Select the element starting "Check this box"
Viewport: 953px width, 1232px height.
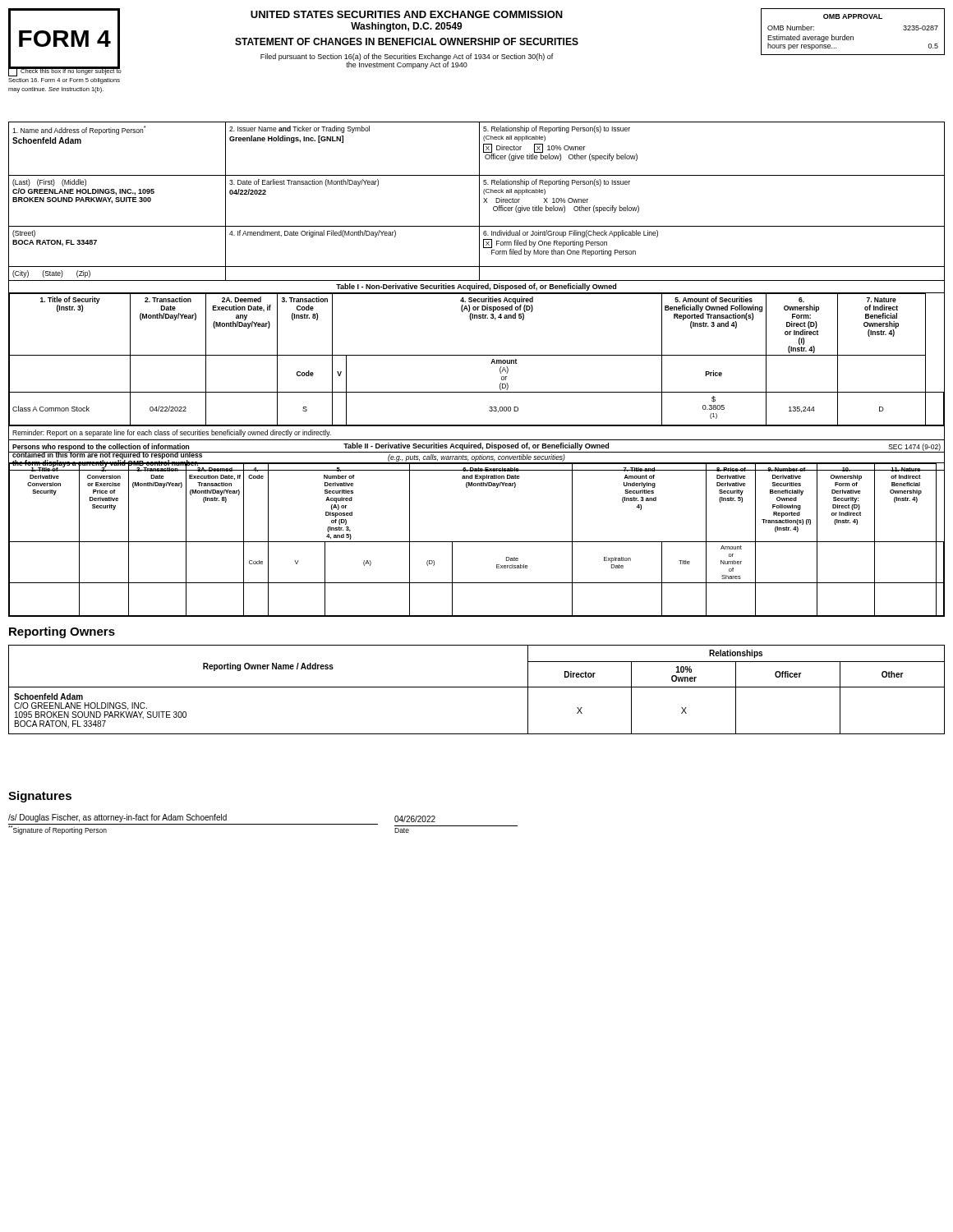click(x=65, y=80)
